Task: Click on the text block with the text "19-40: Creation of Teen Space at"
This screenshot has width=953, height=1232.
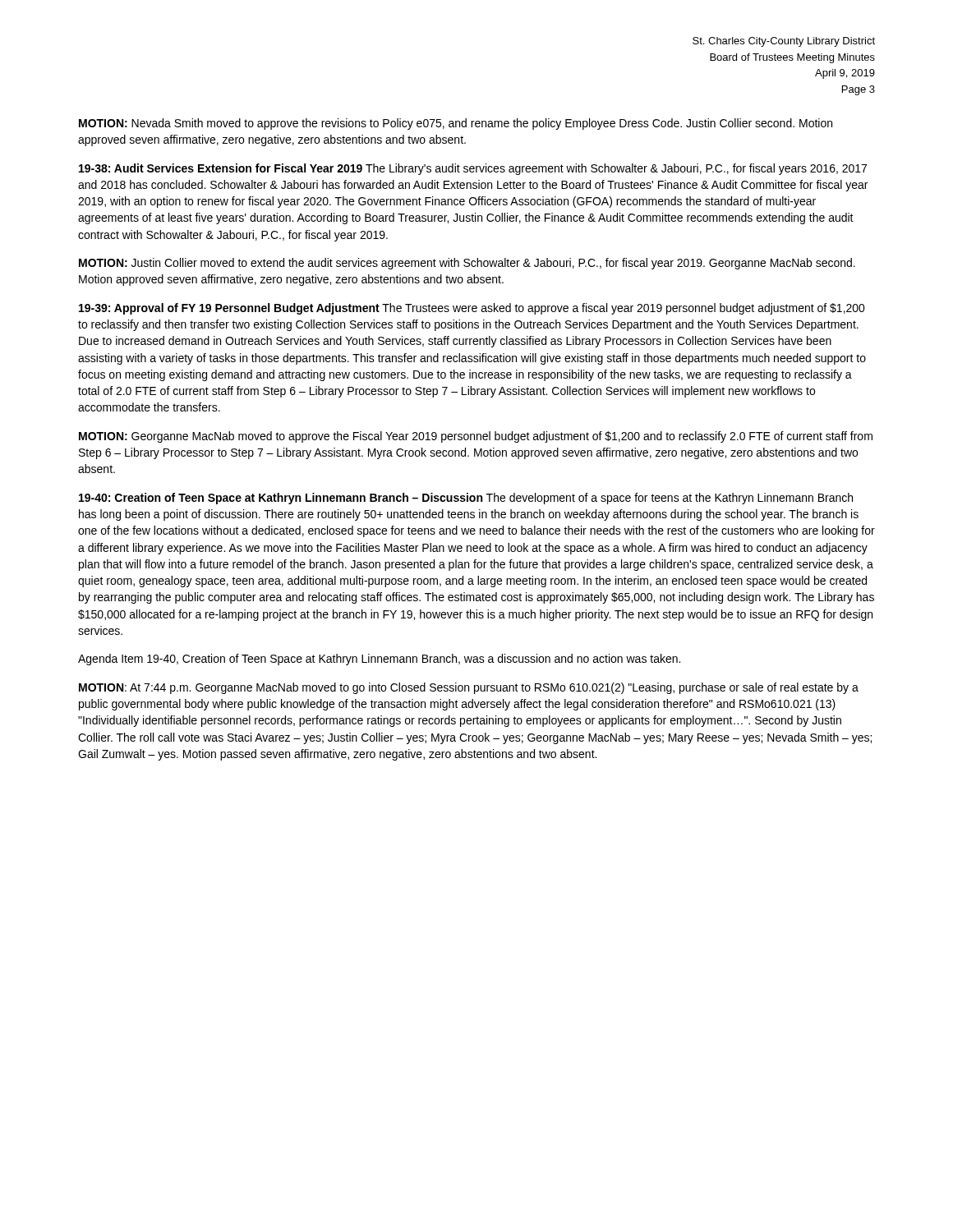Action: pyautogui.click(x=476, y=564)
